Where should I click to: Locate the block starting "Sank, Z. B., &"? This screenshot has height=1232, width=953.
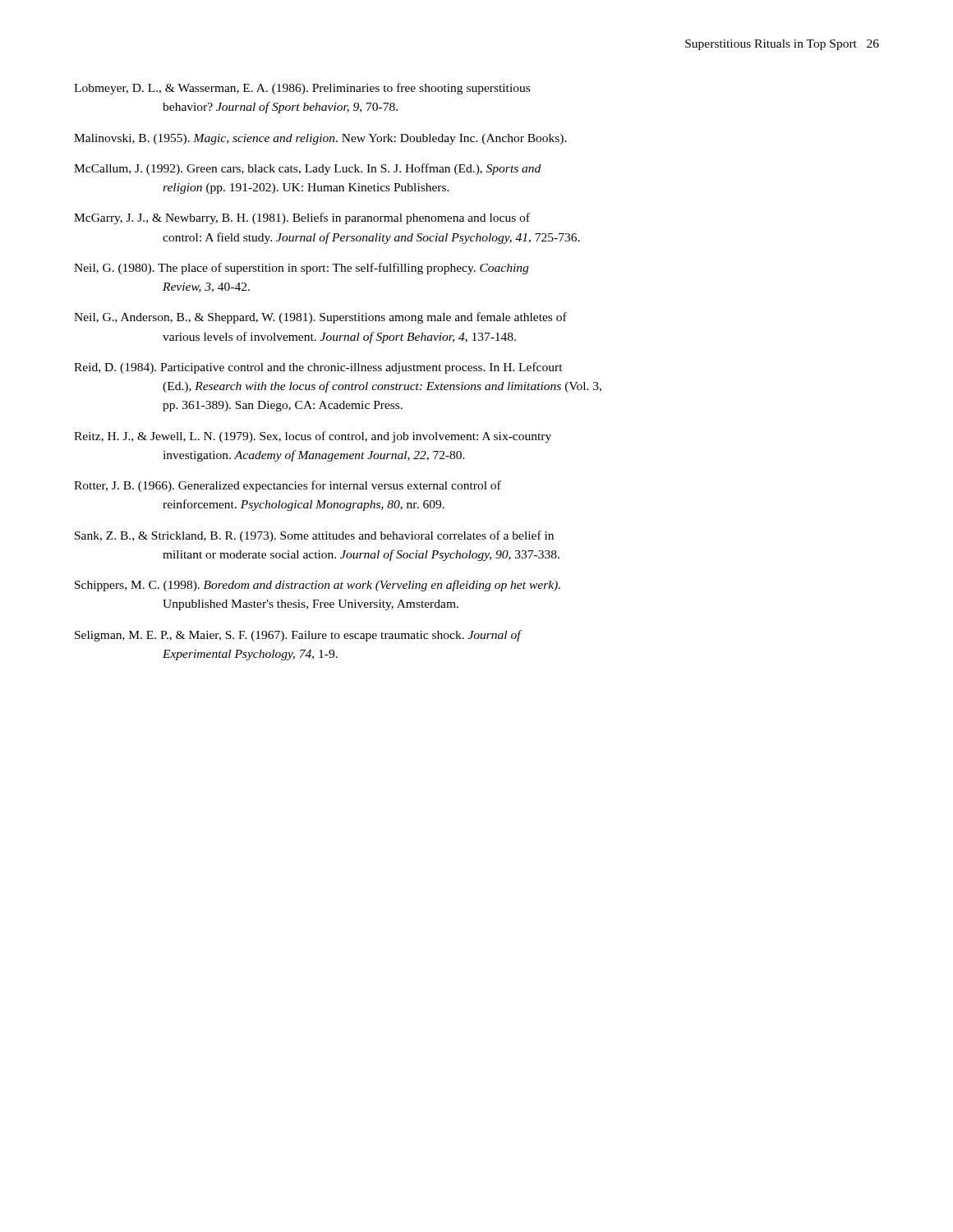pos(476,546)
